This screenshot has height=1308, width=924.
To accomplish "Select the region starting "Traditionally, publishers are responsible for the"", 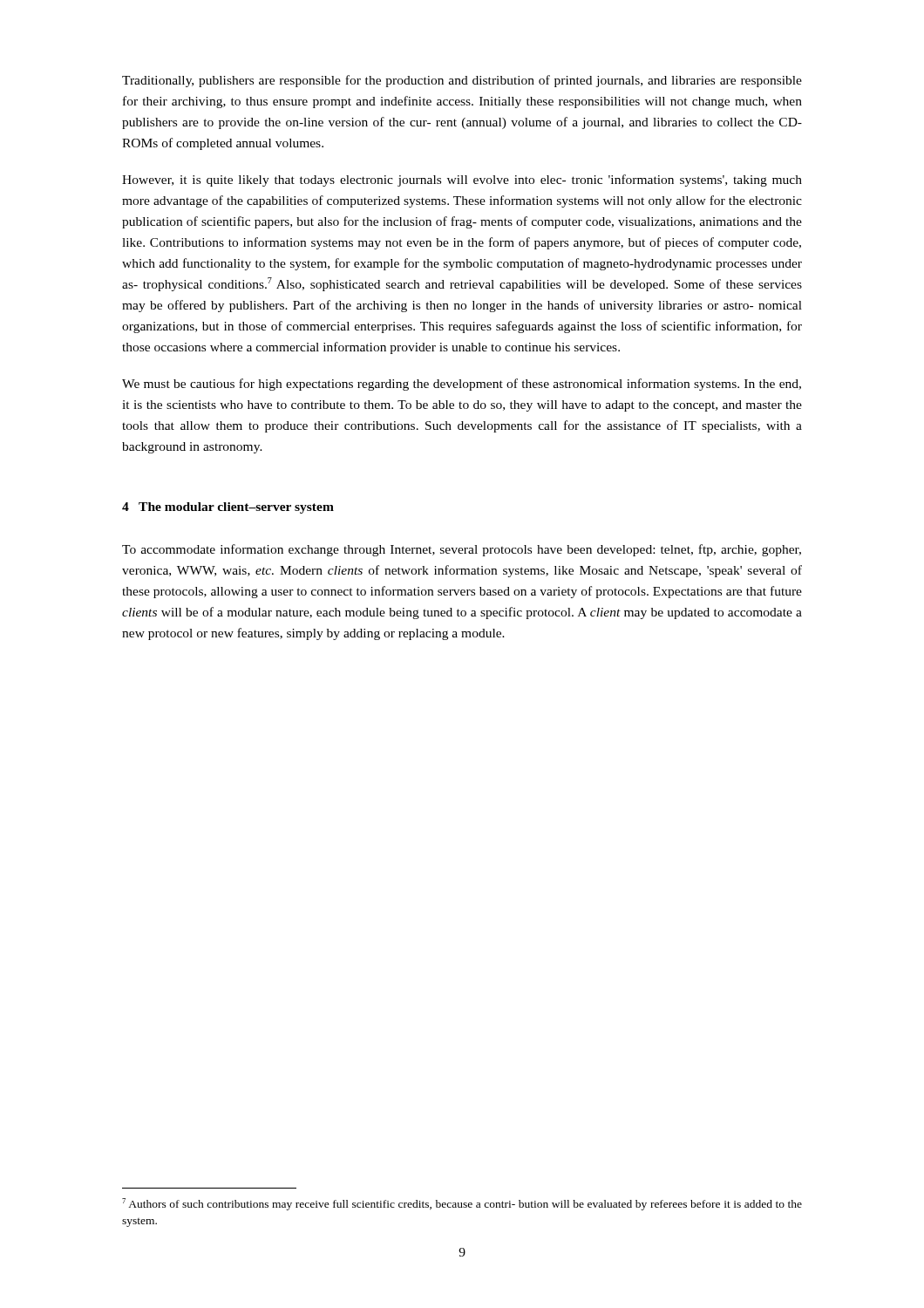I will (462, 112).
